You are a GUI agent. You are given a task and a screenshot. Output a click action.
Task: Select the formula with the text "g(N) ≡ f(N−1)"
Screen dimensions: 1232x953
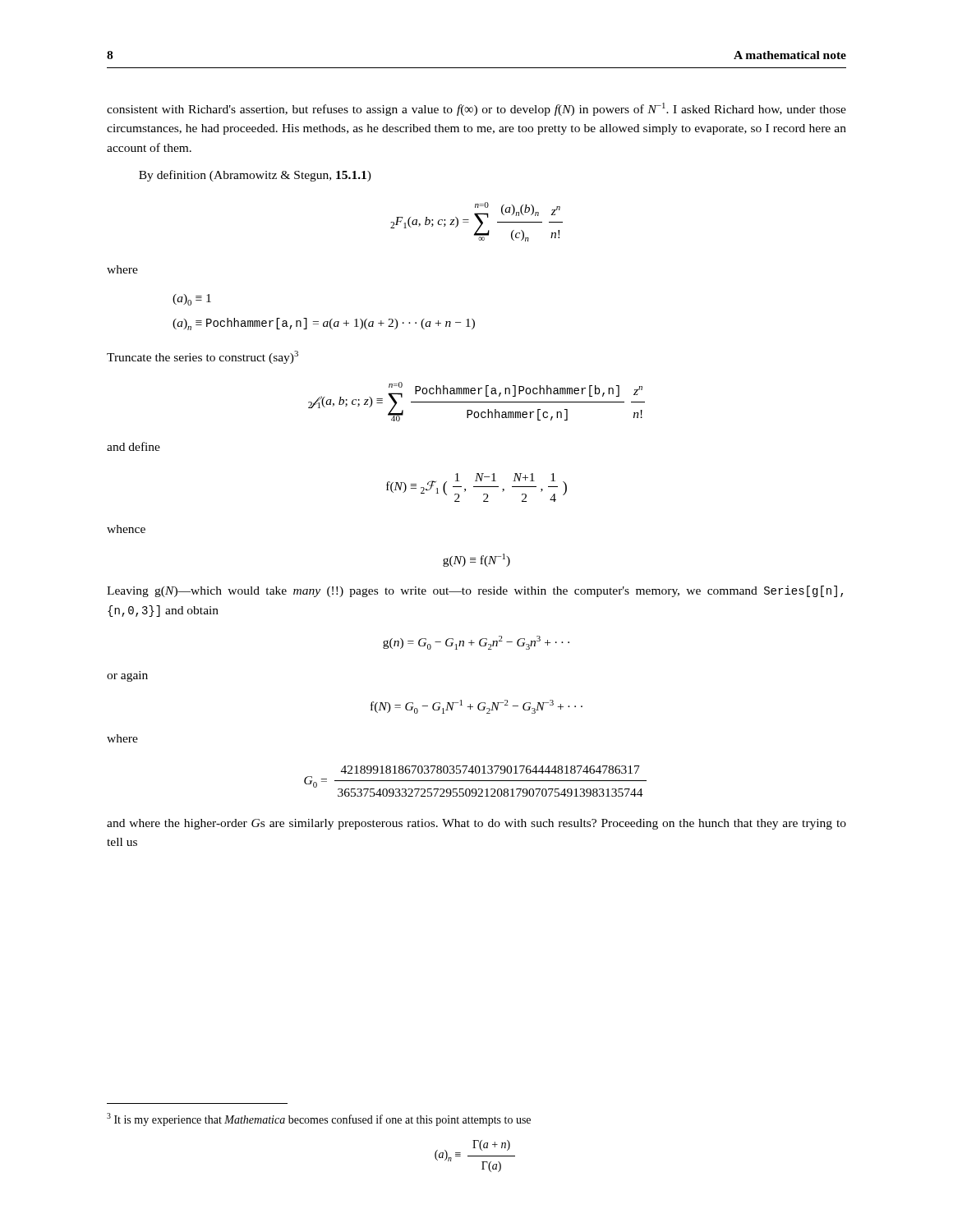(x=476, y=559)
